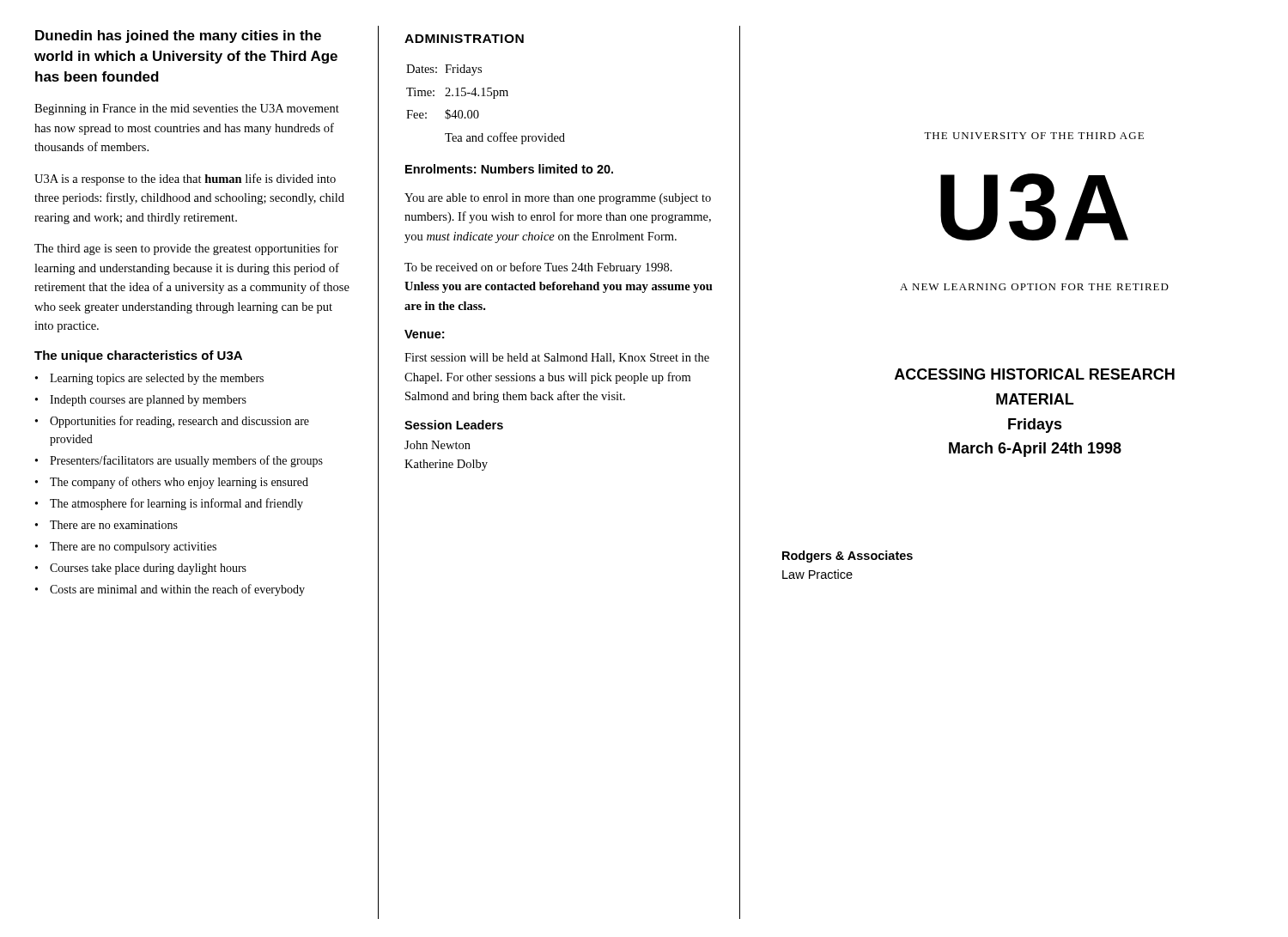Image resolution: width=1288 pixels, height=937 pixels.
Task: Select the text starting "There are no examinations"
Action: (114, 525)
